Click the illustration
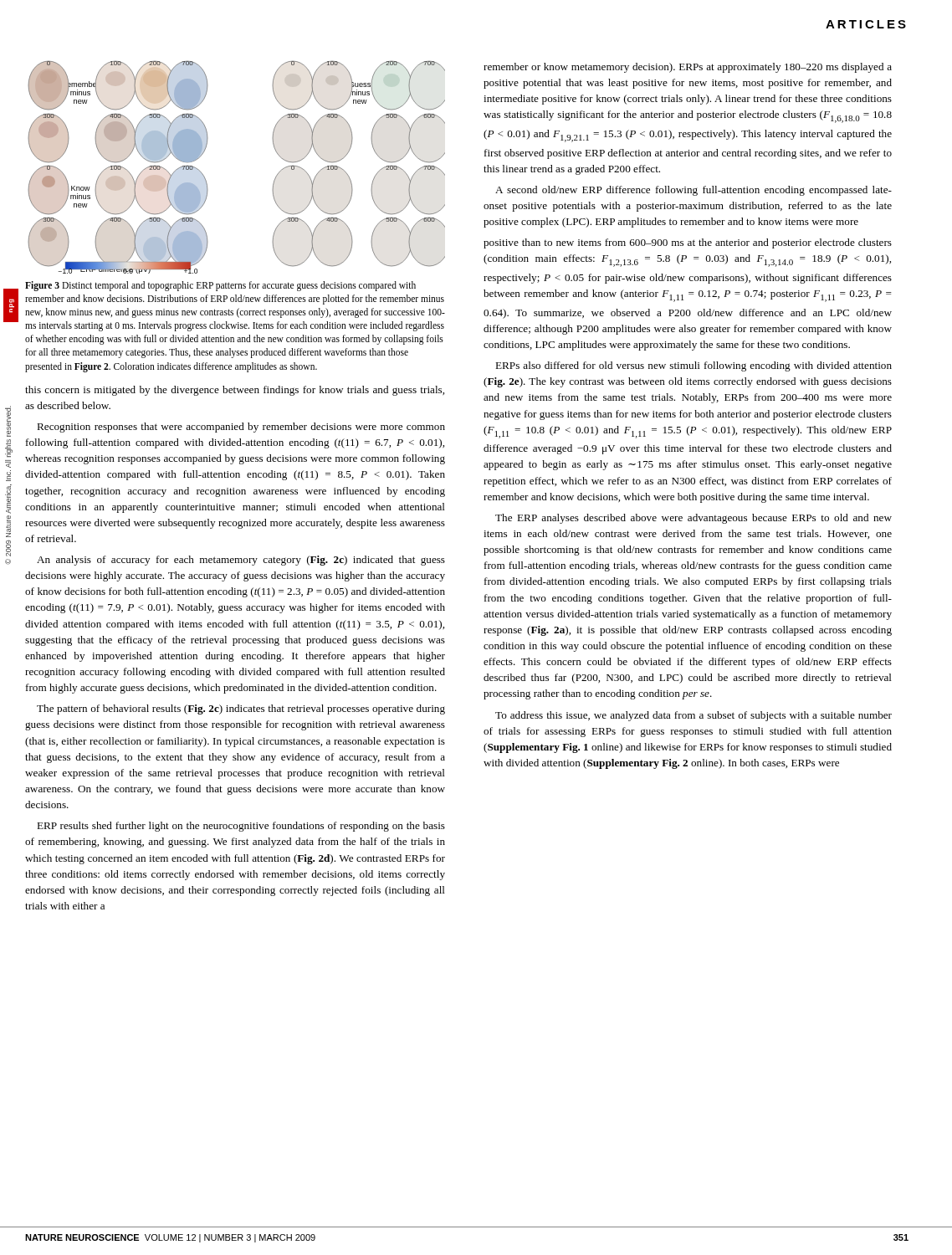 pos(235,167)
